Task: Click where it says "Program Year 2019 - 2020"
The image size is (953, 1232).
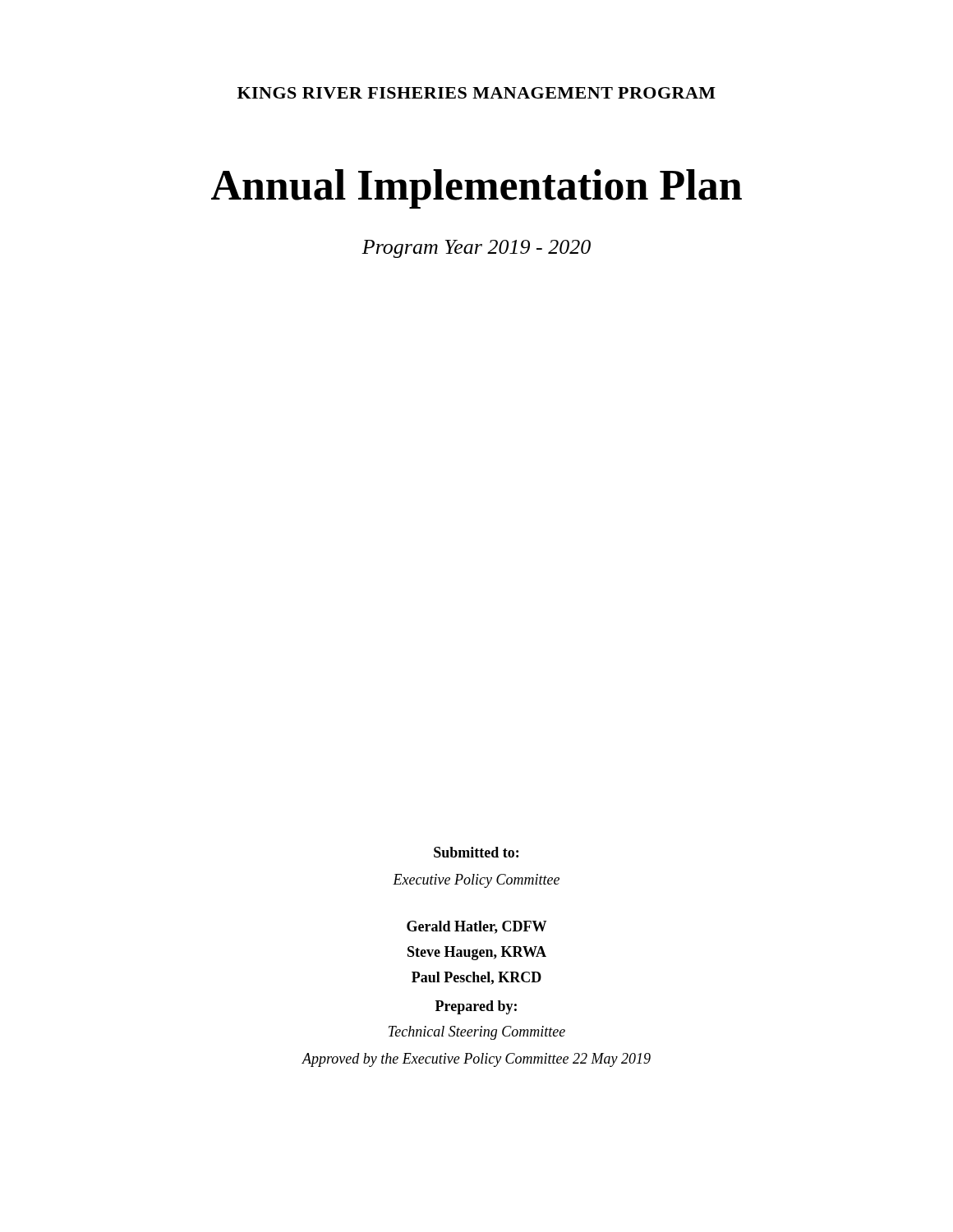Action: click(x=476, y=247)
